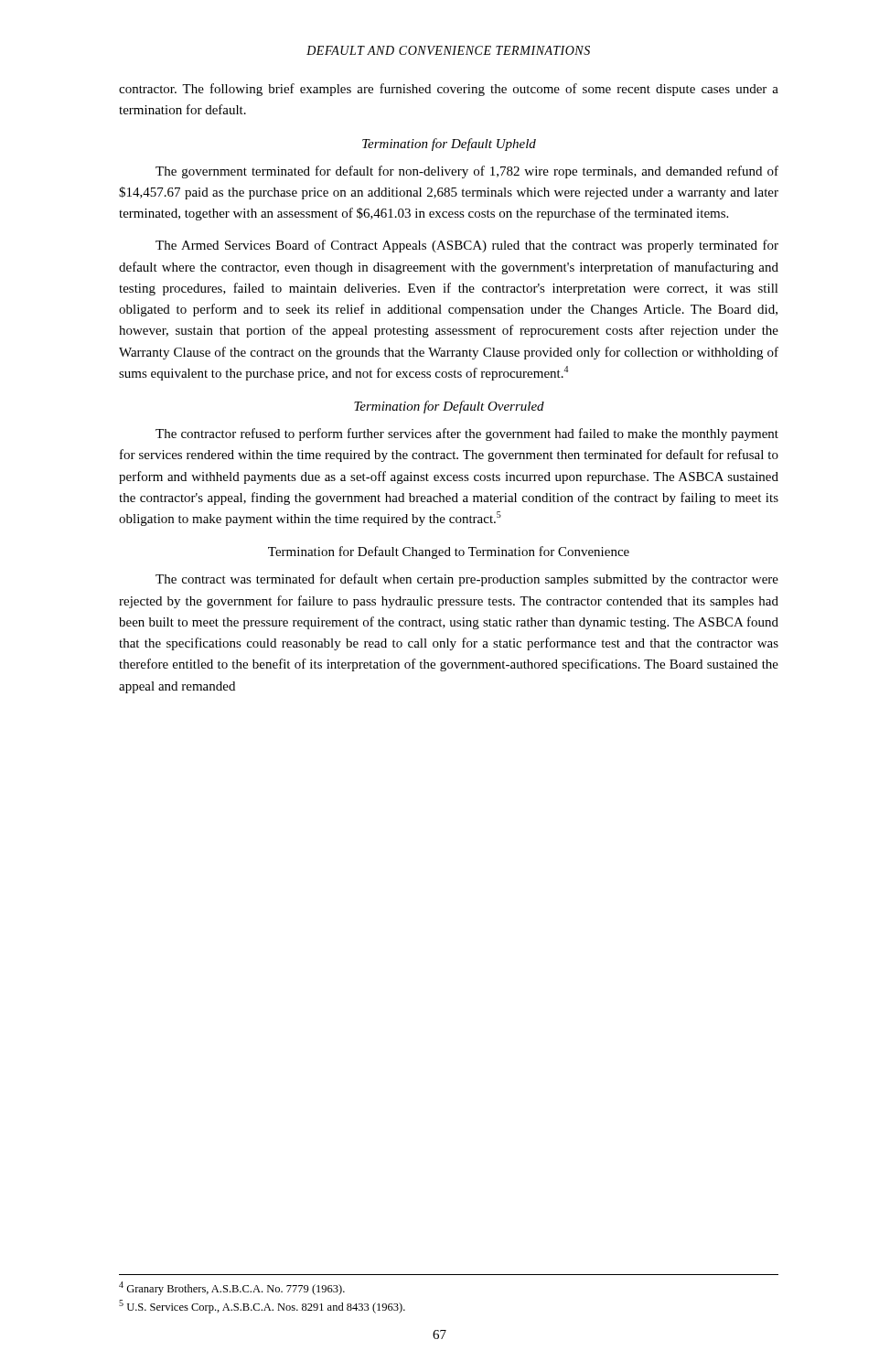Where does it say "4 Granary Brothers, A.S.B.C.A. No. 7779 (1963)."?
The image size is (879, 1372).
click(x=232, y=1288)
